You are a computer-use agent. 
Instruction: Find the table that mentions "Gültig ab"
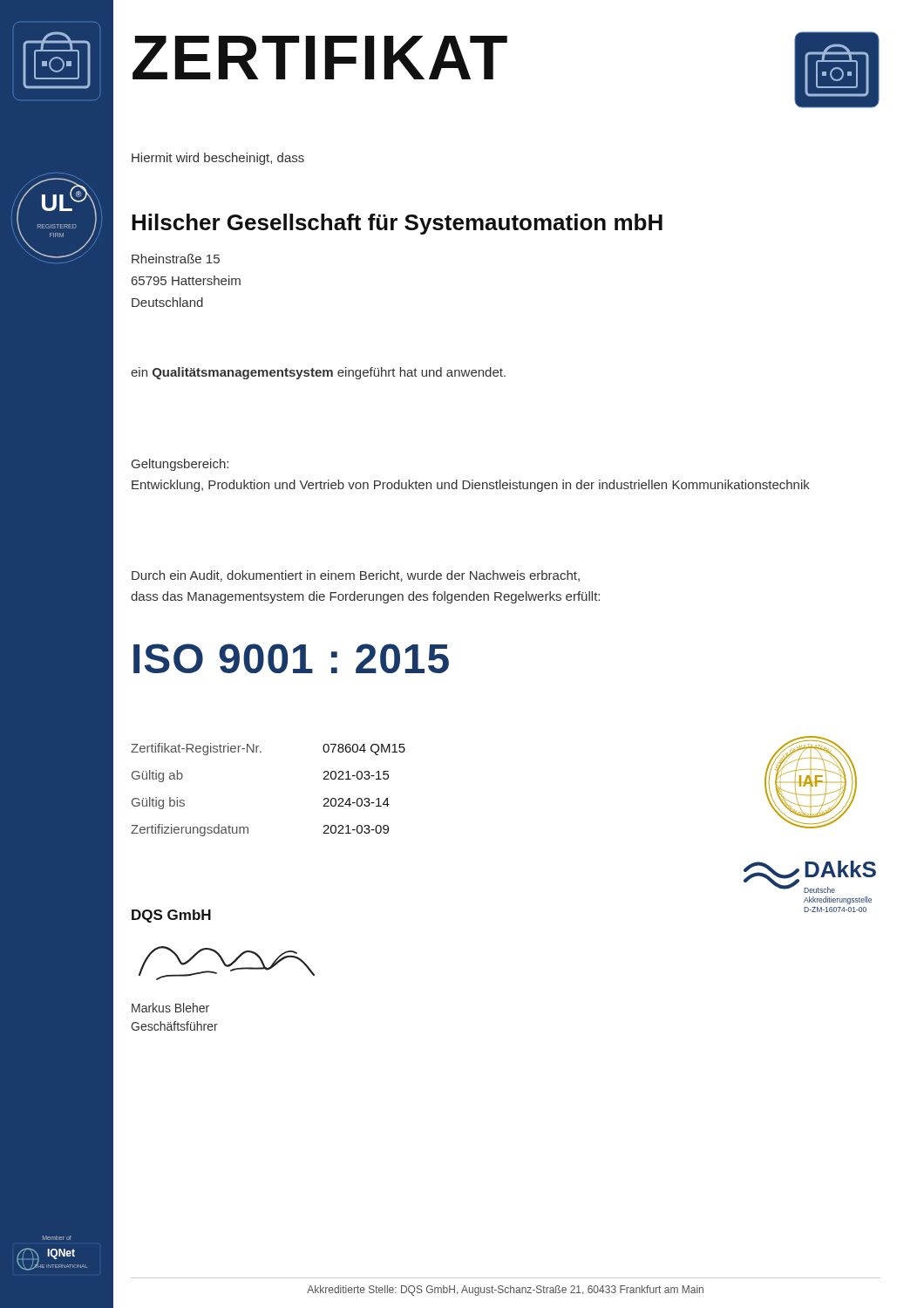318,788
